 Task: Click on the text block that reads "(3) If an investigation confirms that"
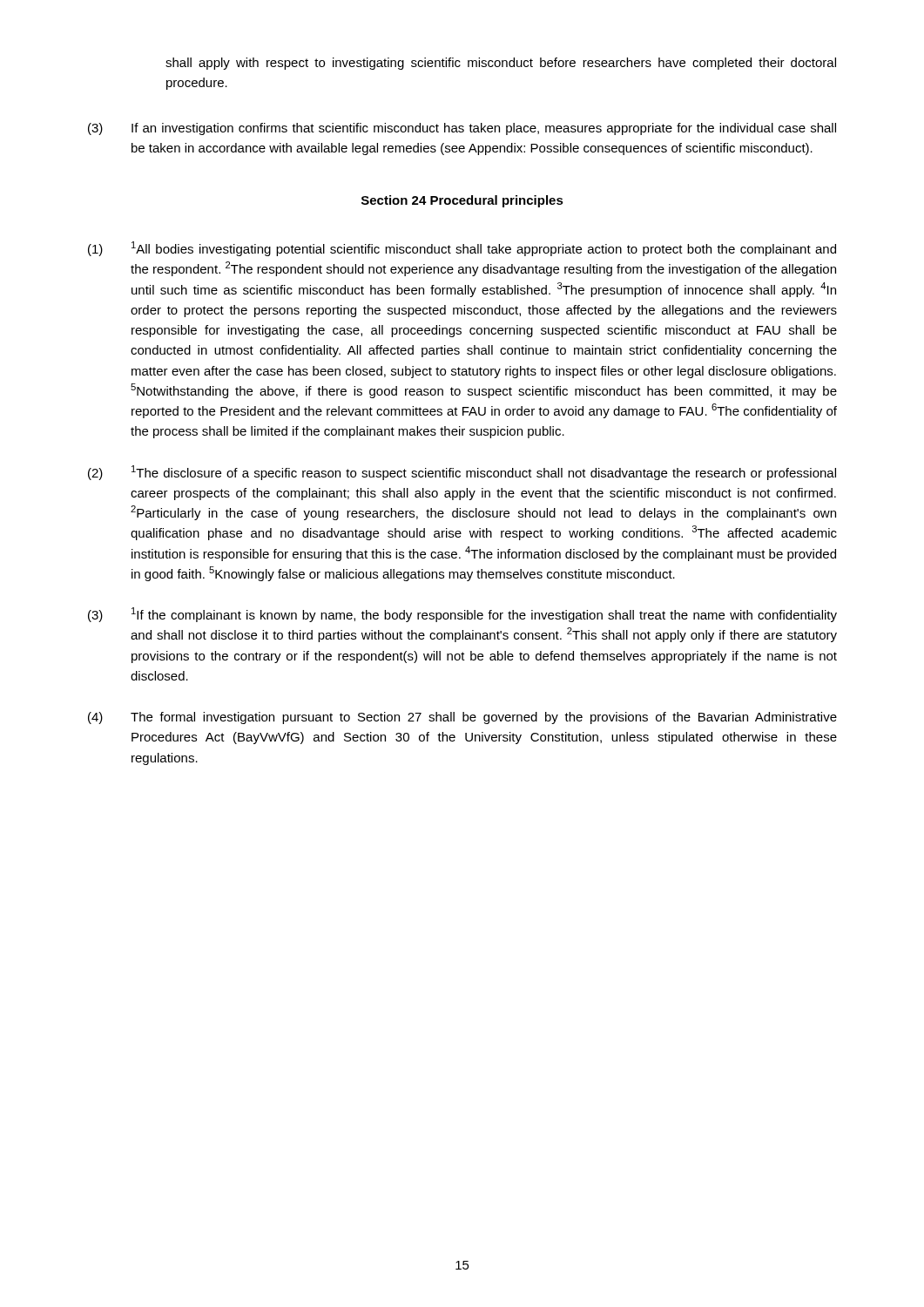pos(462,137)
